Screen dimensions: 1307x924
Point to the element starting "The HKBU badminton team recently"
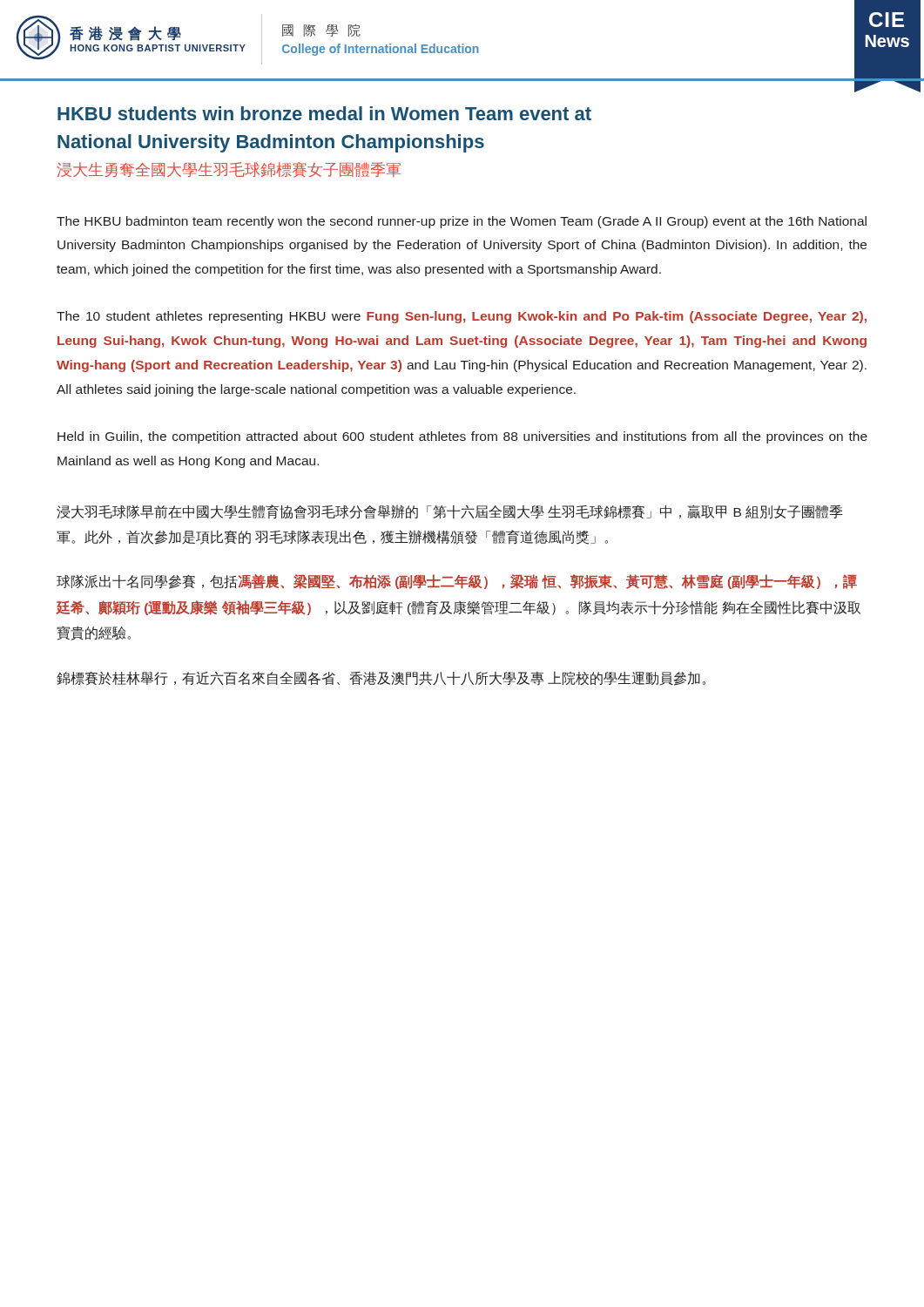coord(462,245)
